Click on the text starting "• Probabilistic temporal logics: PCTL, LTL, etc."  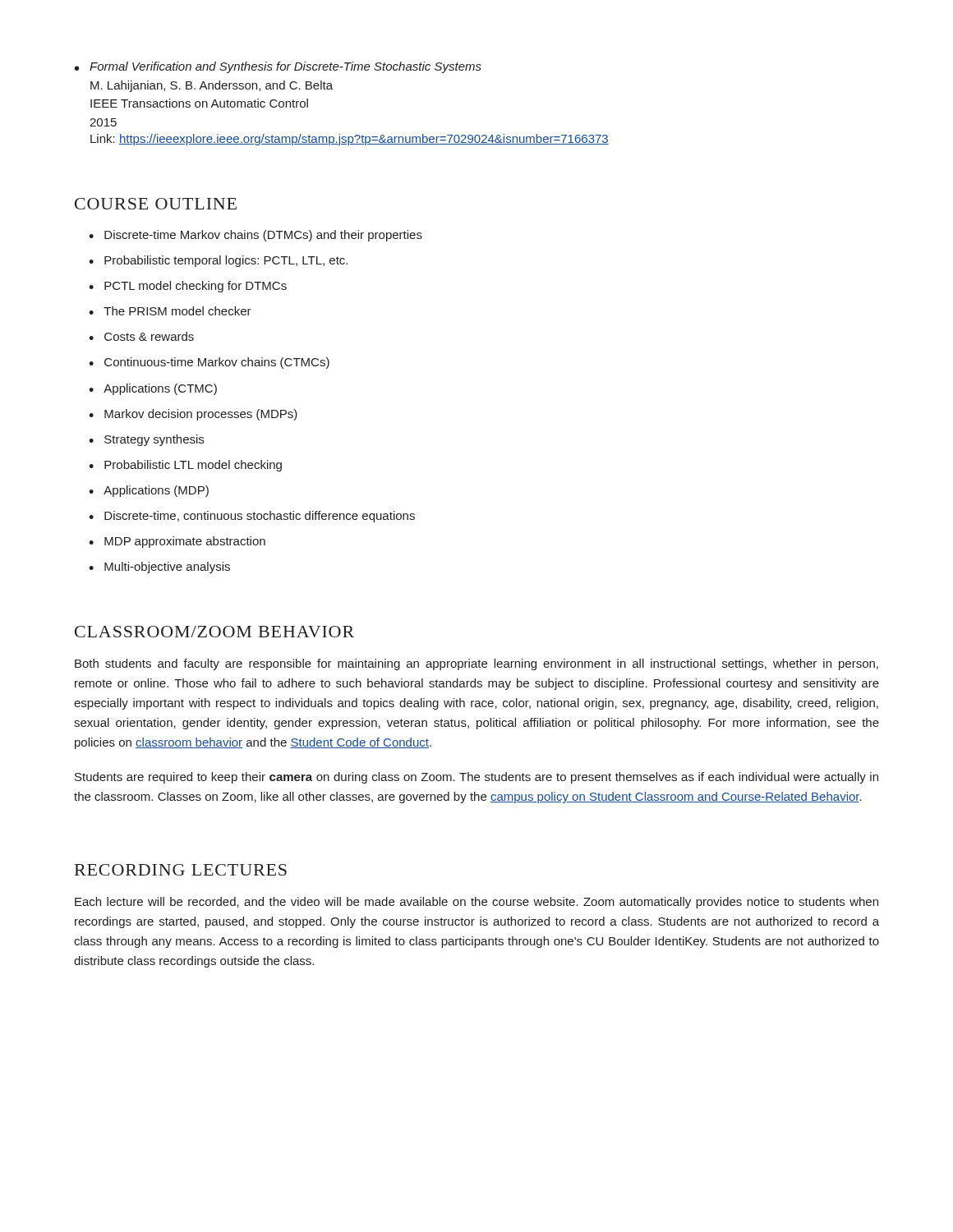(x=219, y=262)
